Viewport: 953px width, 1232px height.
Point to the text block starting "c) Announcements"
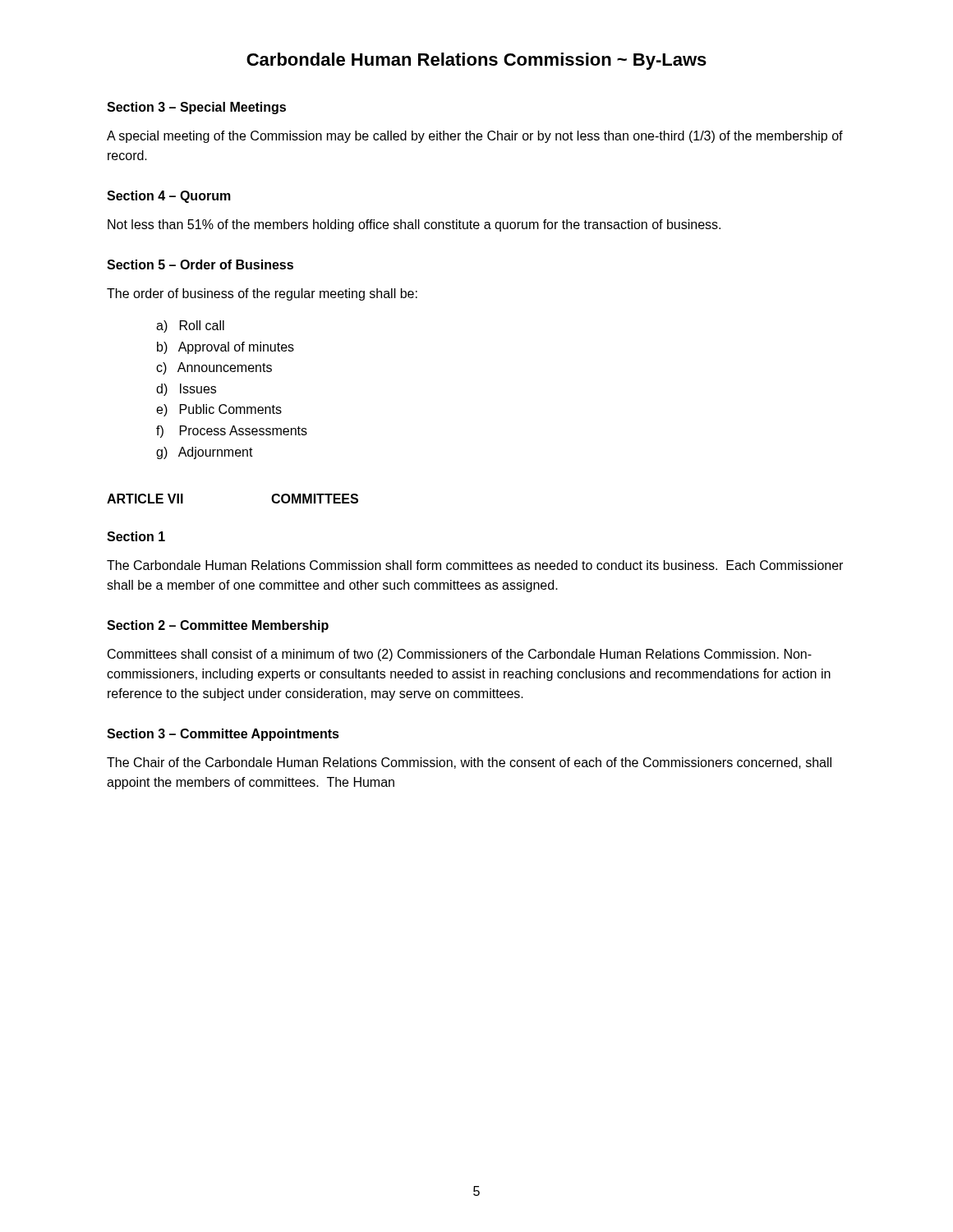[214, 368]
